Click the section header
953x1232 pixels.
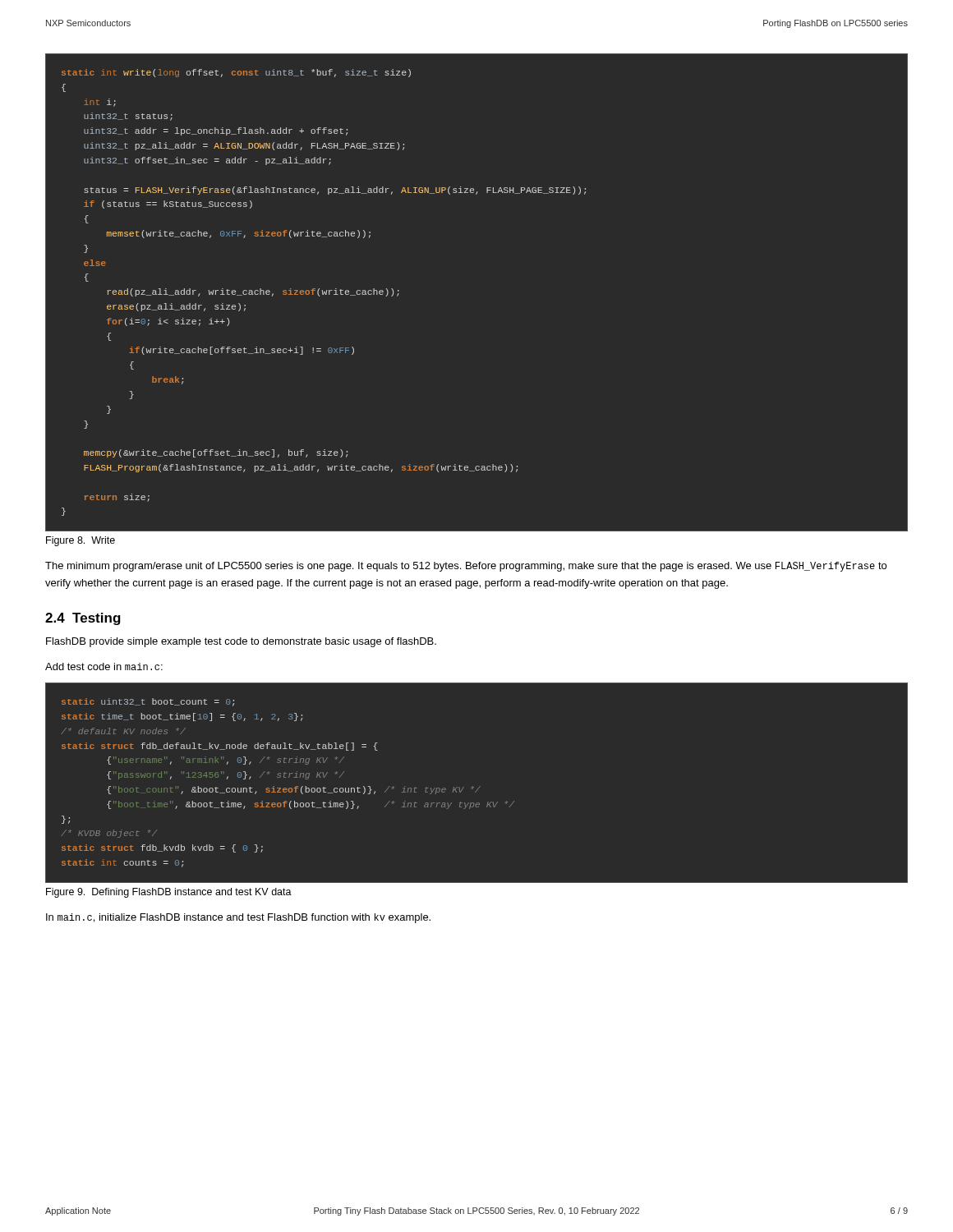click(83, 618)
